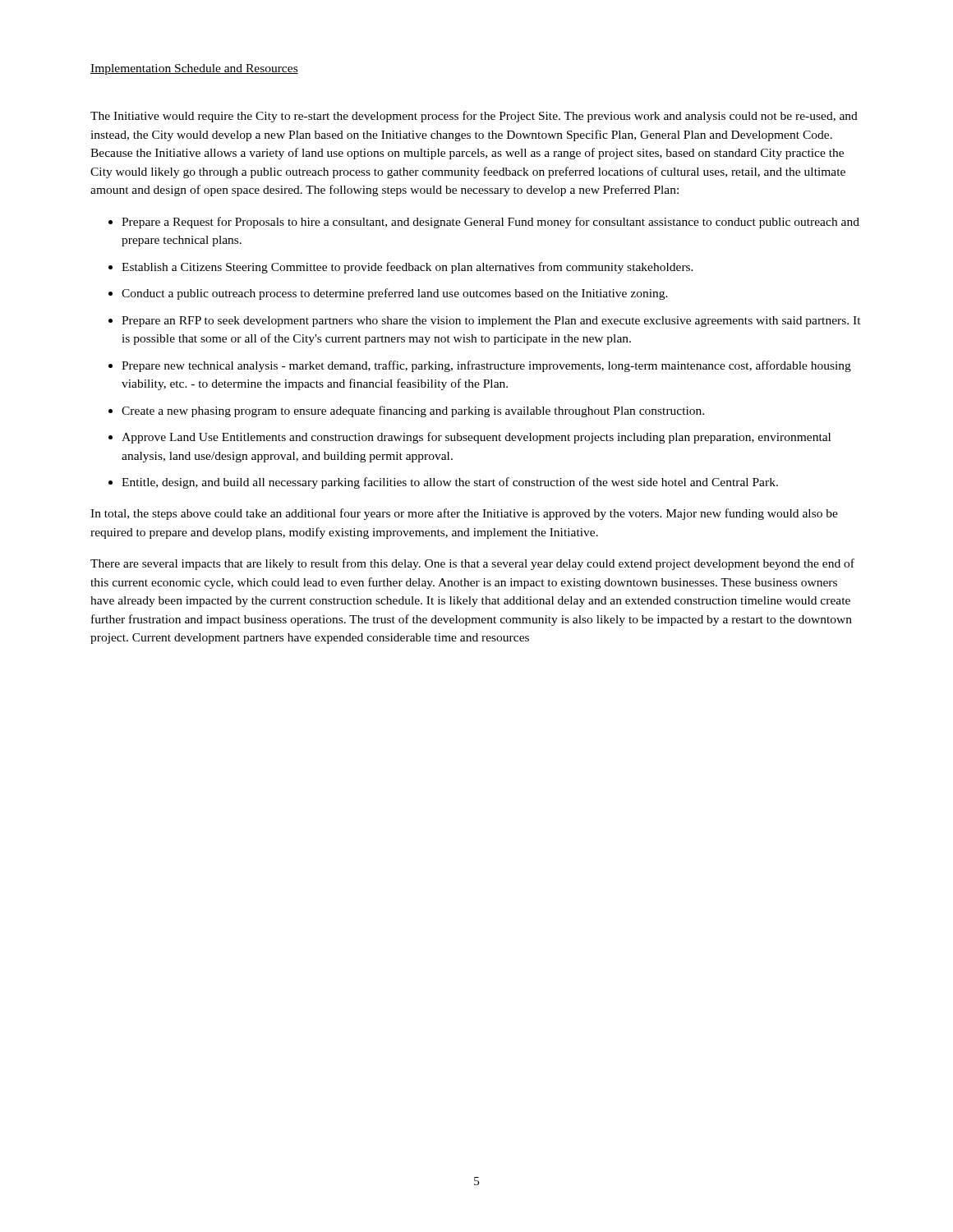Find the list item with the text "Approve Land Use Entitlements and"
Viewport: 953px width, 1232px height.
476,446
